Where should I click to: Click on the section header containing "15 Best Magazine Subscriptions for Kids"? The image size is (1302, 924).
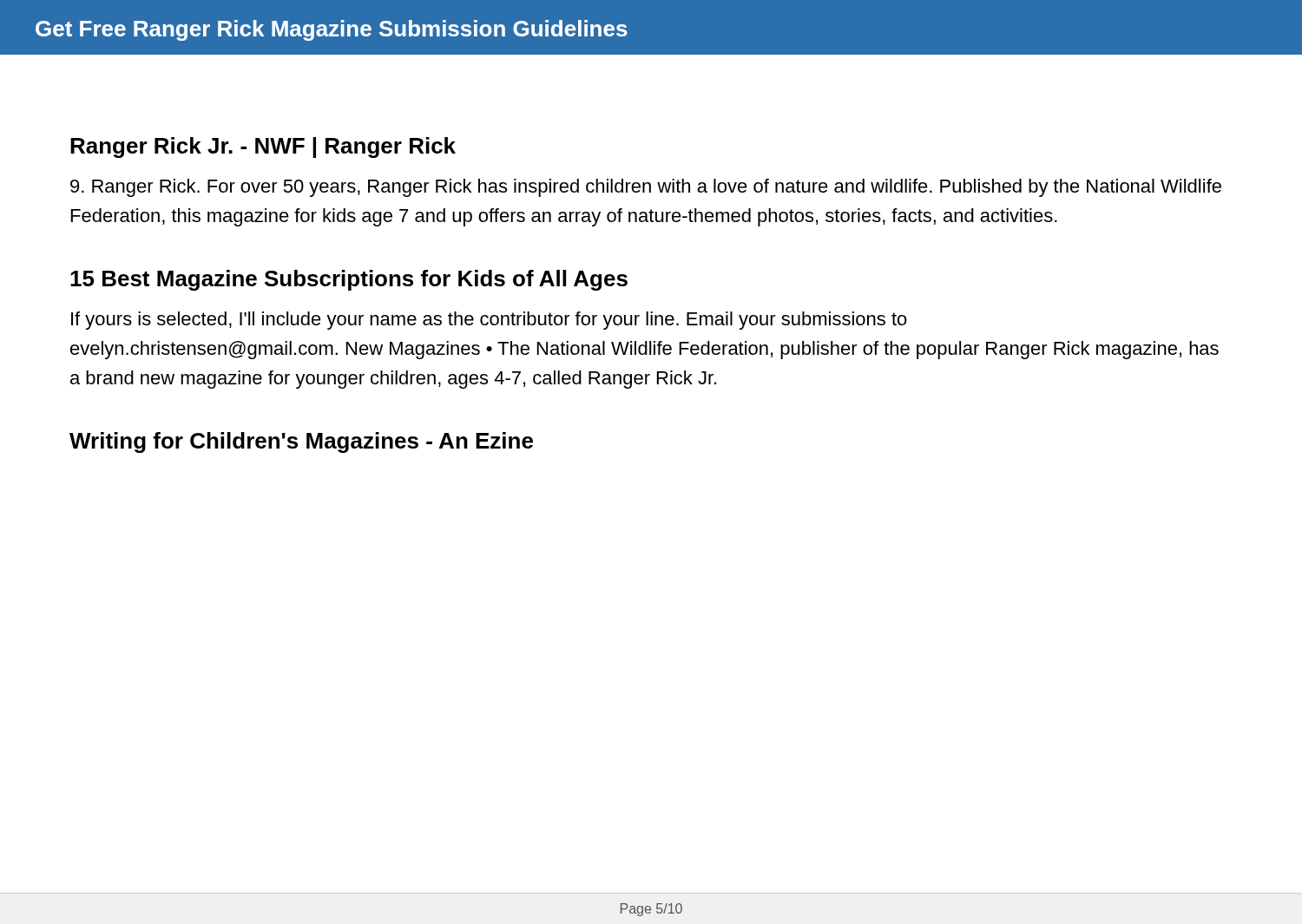pos(349,279)
